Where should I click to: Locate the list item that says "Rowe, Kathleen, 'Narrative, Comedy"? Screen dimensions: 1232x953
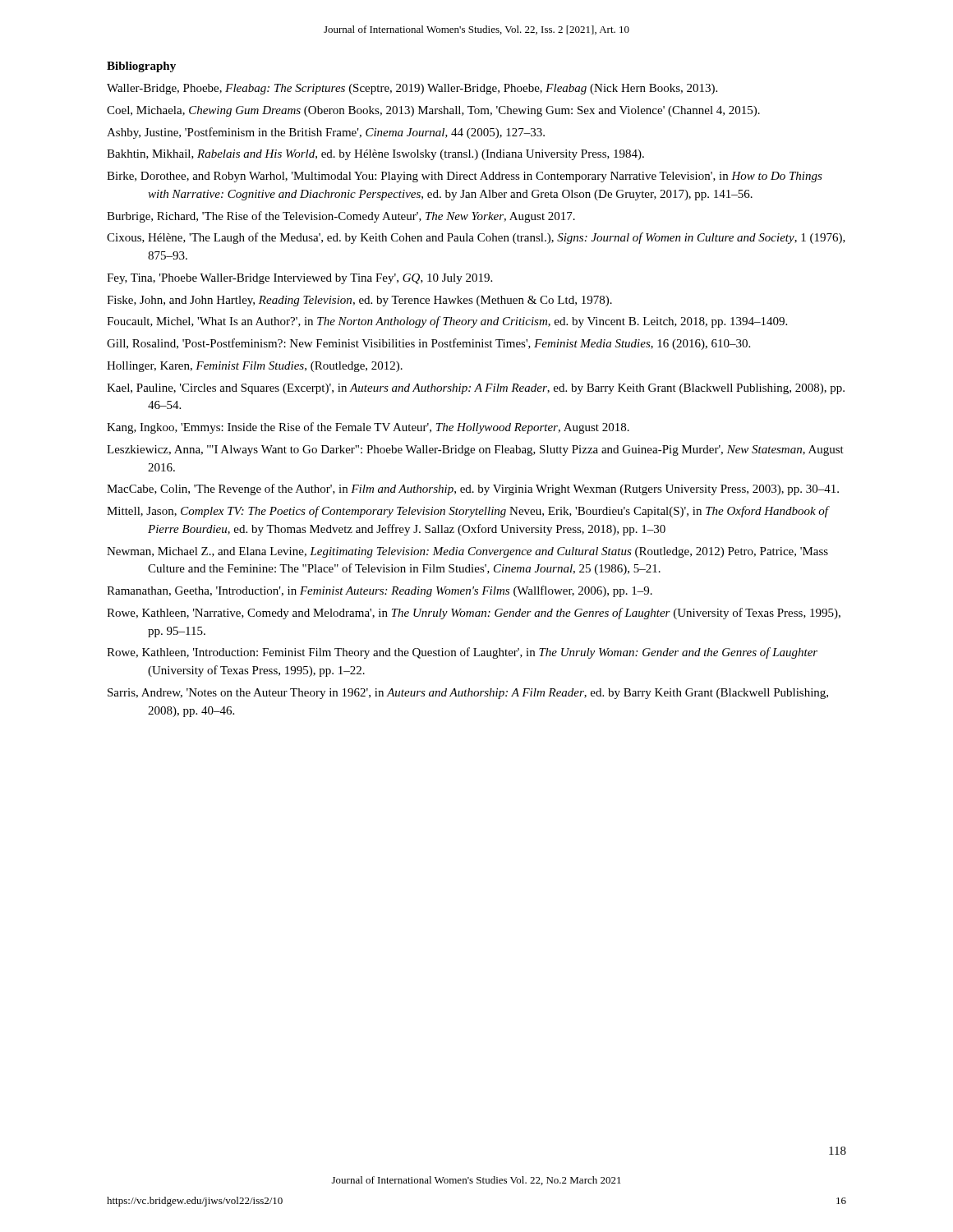point(474,621)
